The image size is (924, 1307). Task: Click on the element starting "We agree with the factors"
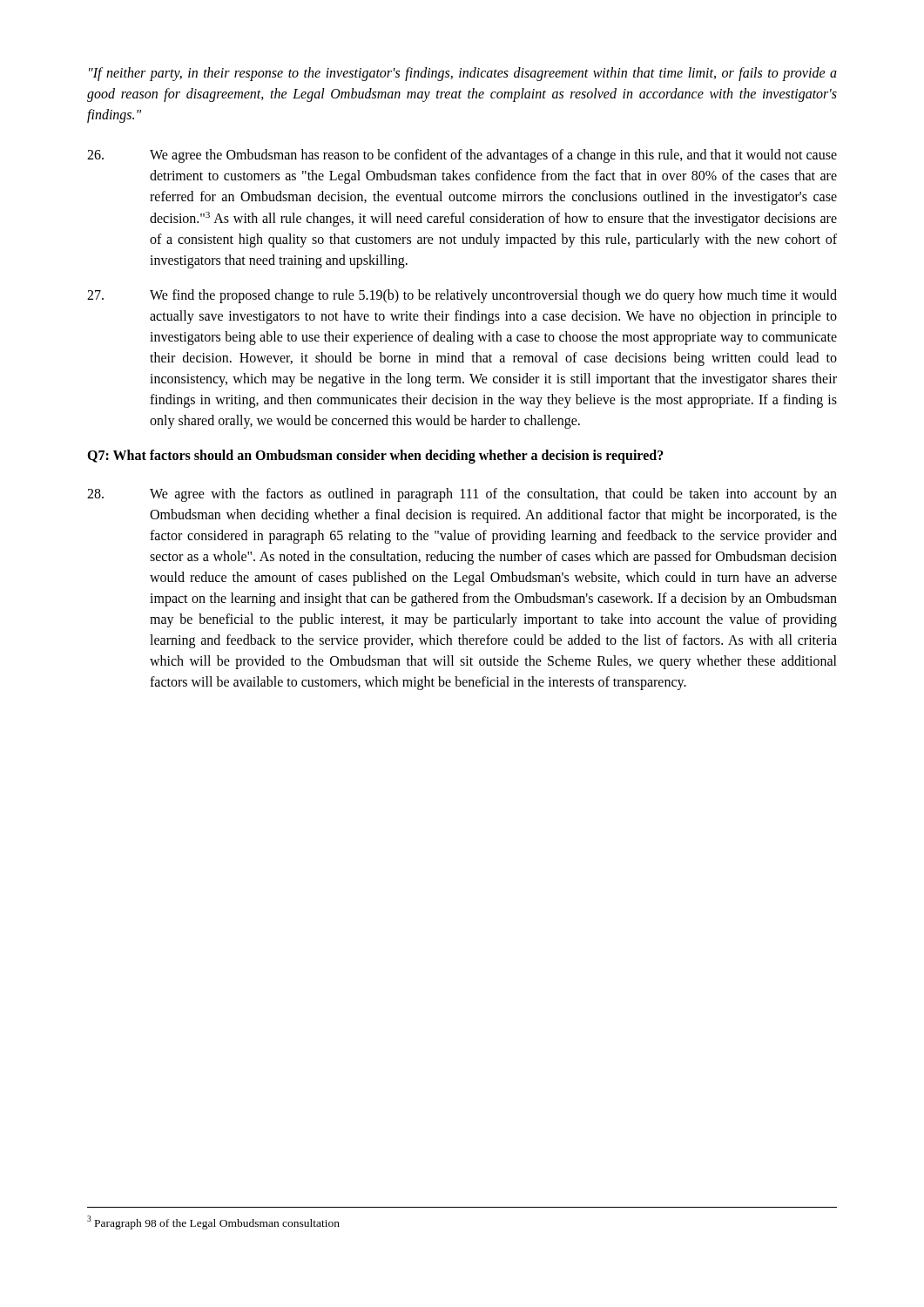462,588
